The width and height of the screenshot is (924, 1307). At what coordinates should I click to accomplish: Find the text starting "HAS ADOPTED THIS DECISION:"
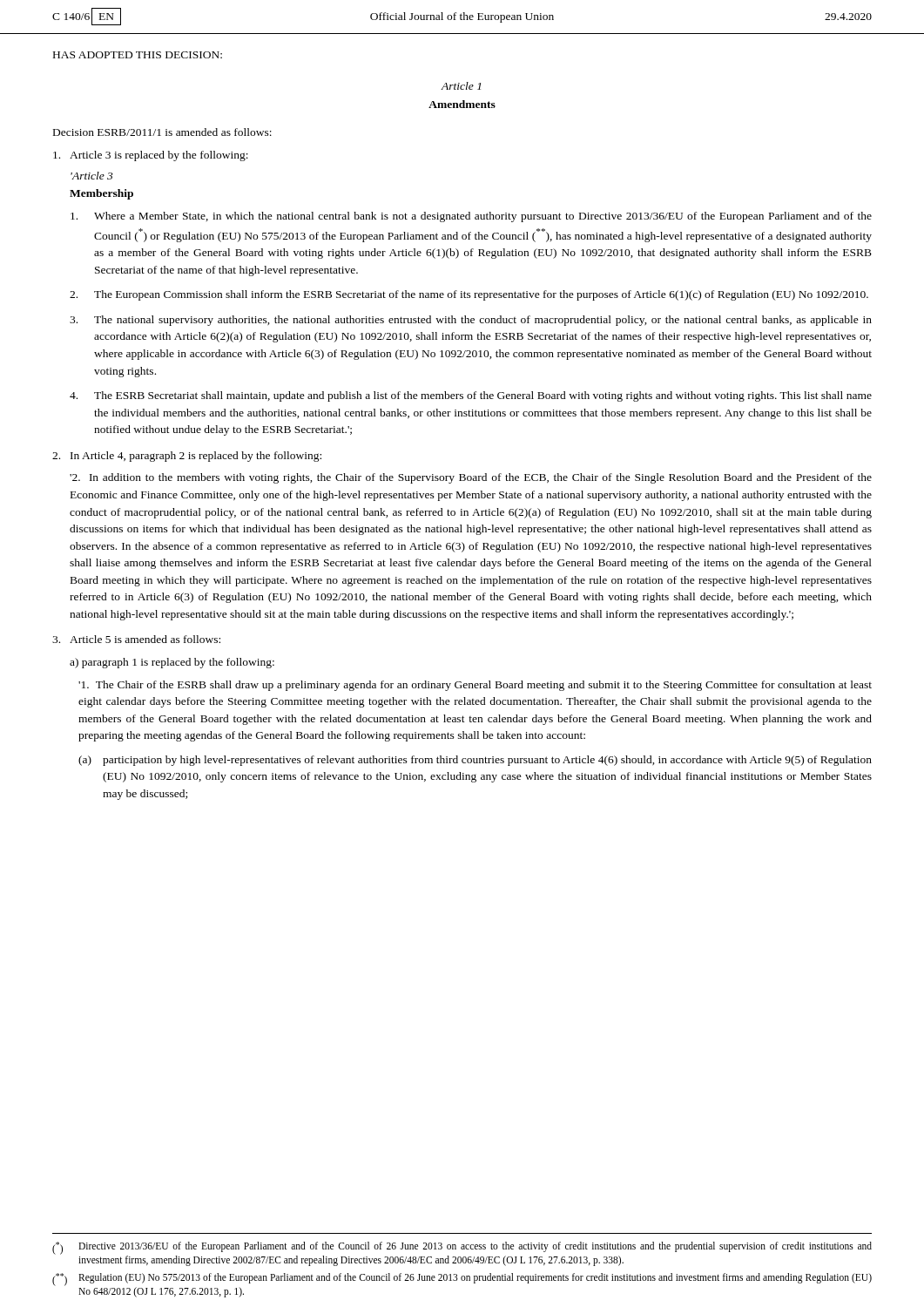click(x=138, y=55)
